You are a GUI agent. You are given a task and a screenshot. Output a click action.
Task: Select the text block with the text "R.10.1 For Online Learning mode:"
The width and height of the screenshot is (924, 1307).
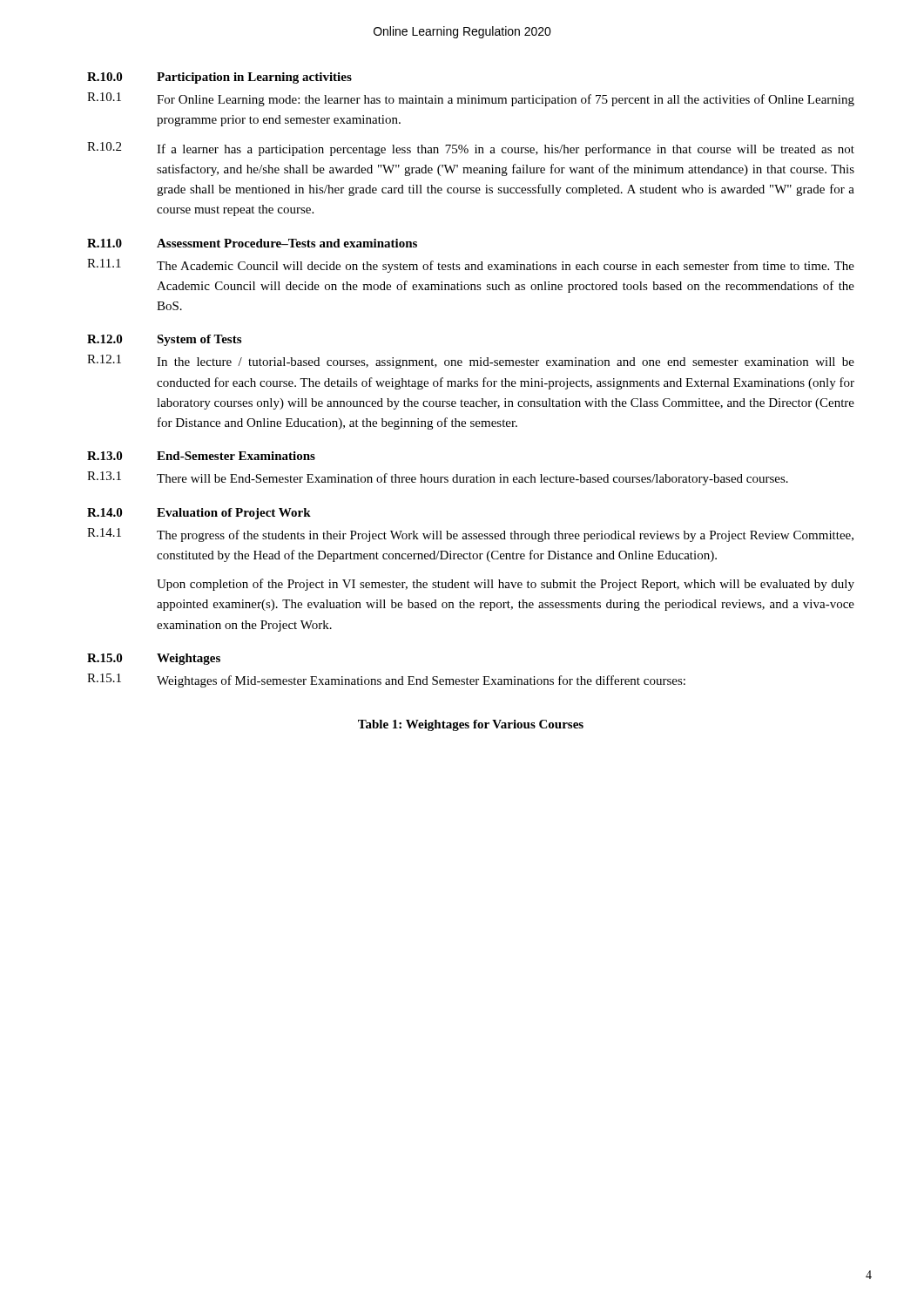point(471,110)
